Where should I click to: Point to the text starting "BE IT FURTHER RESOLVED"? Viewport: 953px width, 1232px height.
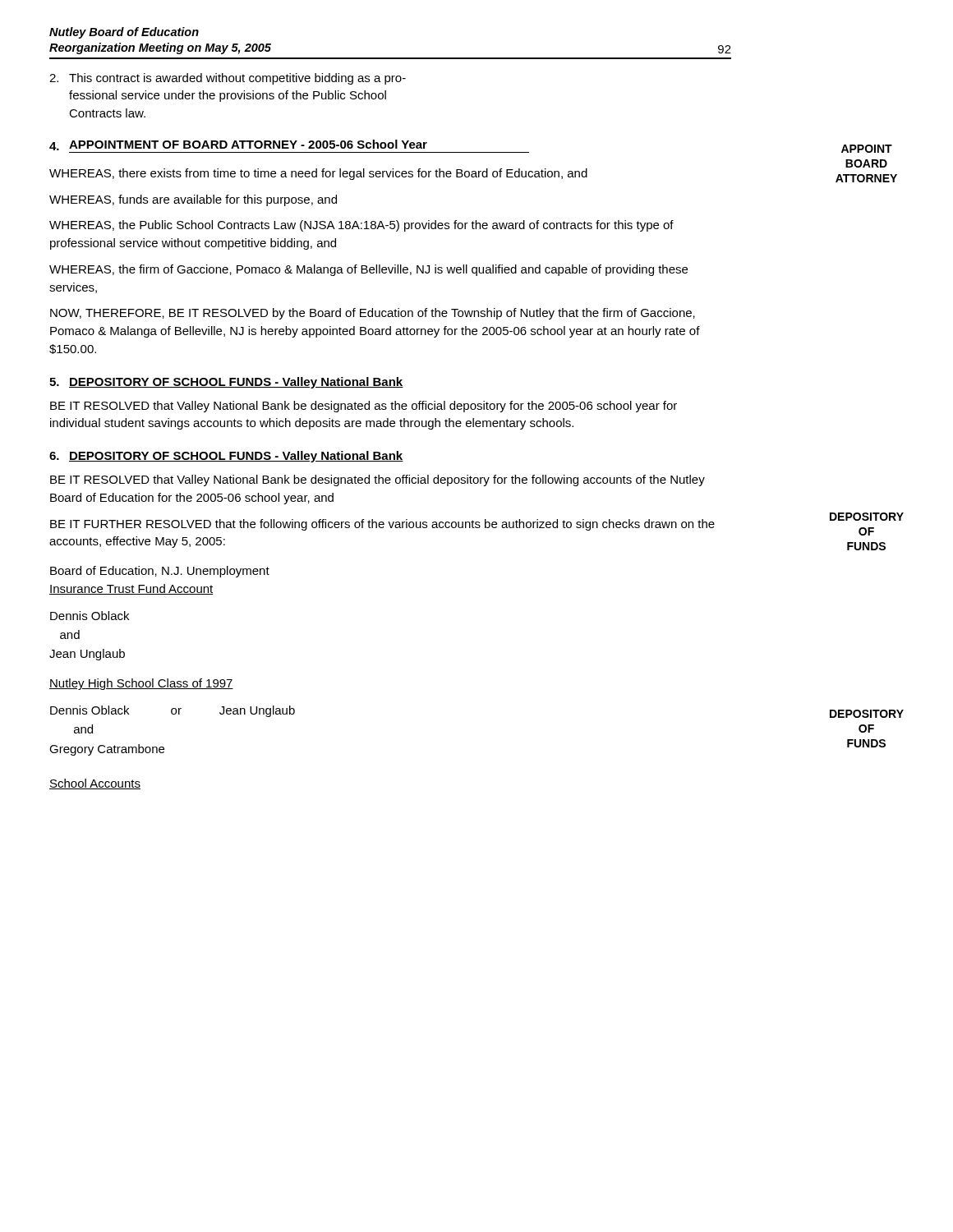coord(382,532)
